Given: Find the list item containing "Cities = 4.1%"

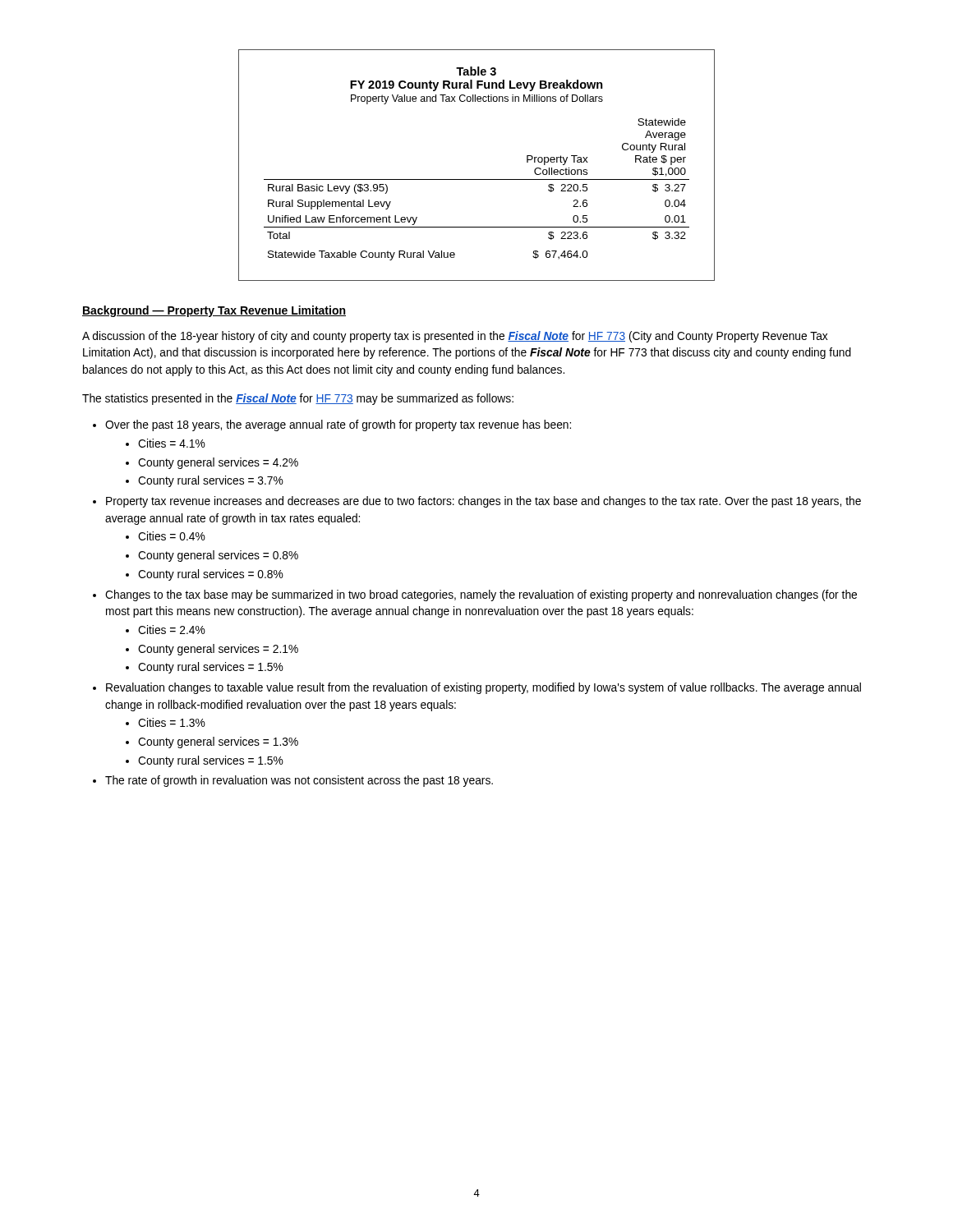Looking at the screenshot, I should pyautogui.click(x=172, y=444).
